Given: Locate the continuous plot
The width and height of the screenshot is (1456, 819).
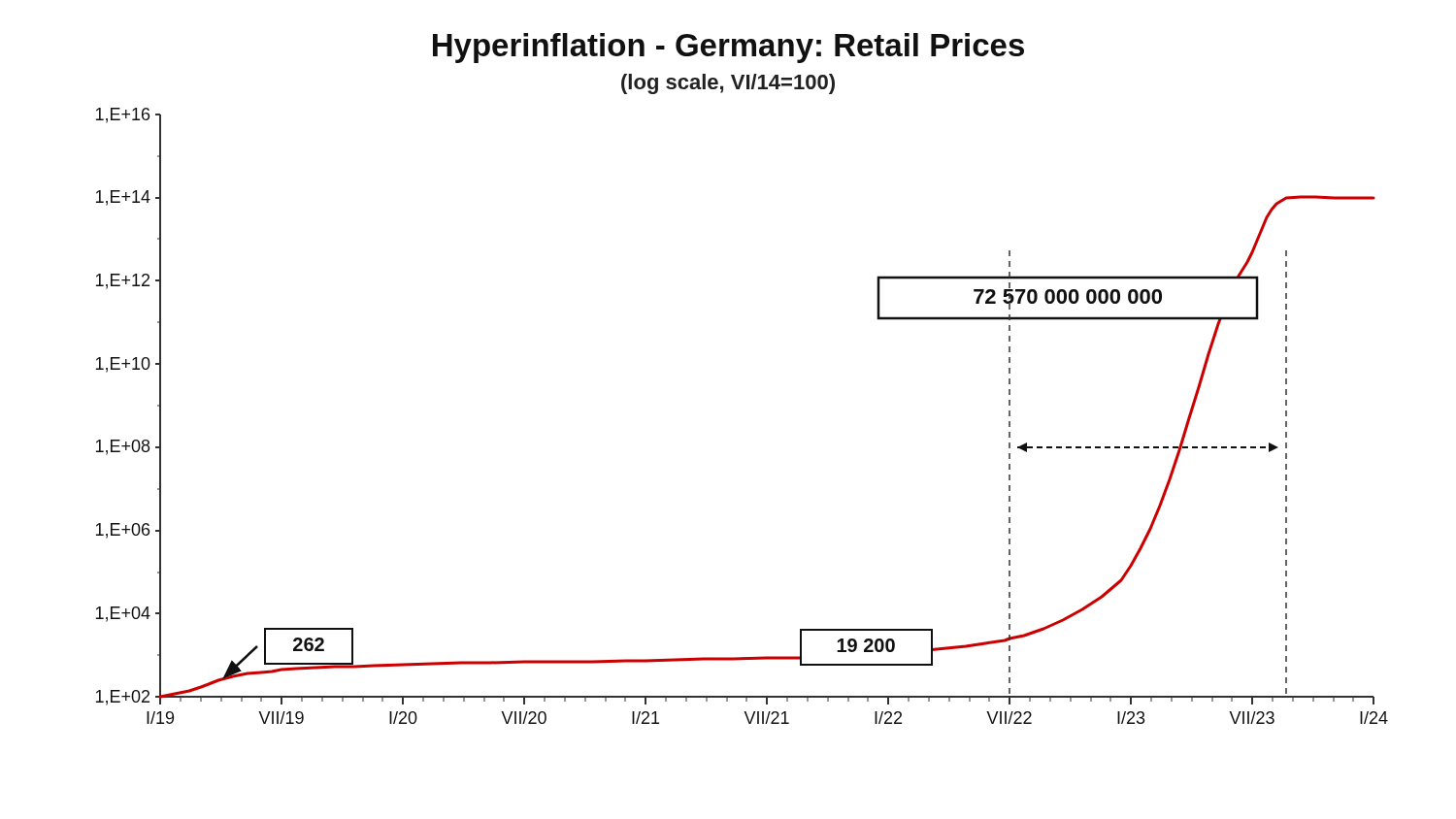Looking at the screenshot, I should coord(733,444).
